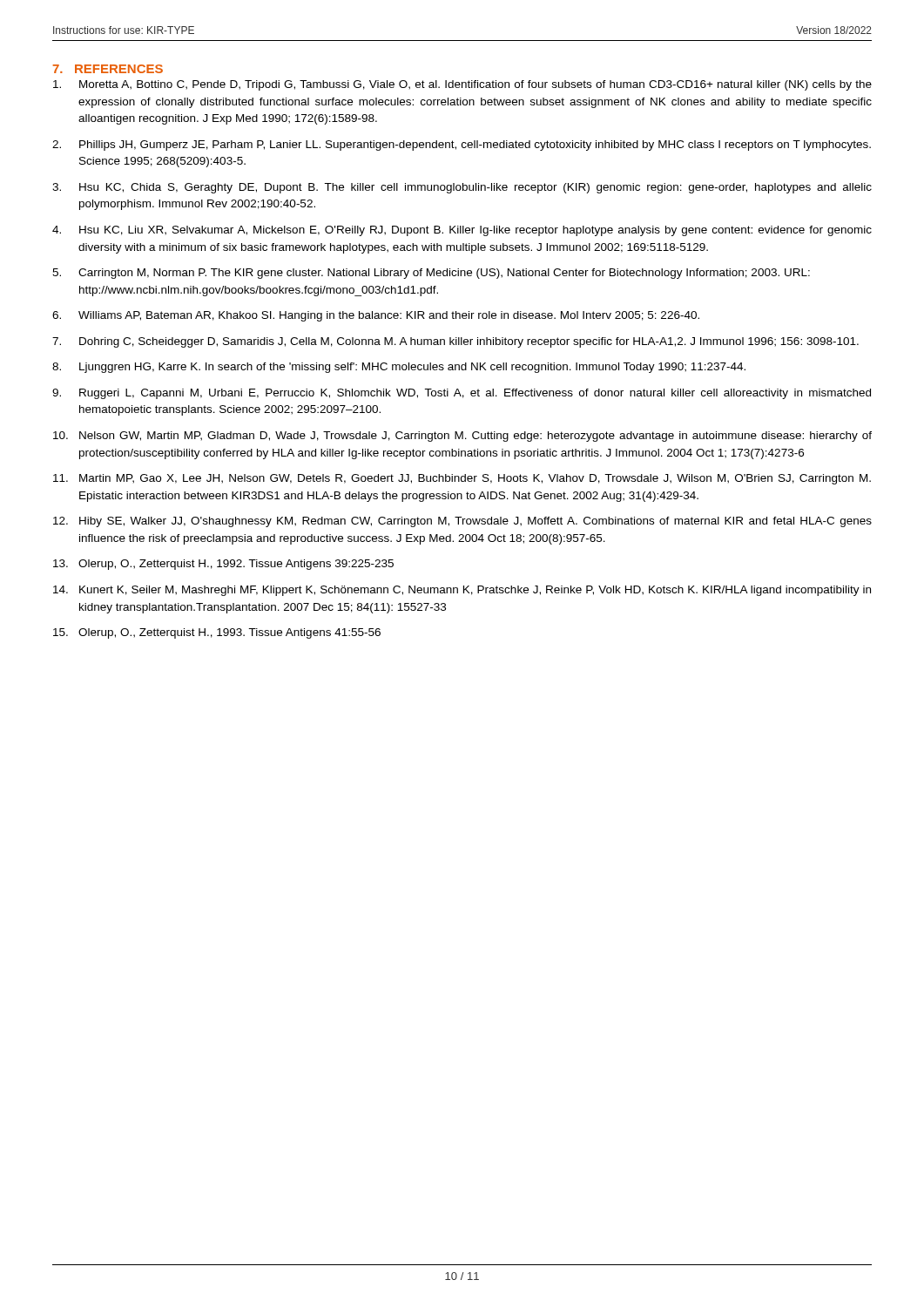The height and width of the screenshot is (1307, 924).
Task: Locate the block of text that opens with "10. Nelson GW, Martin MP, Gladman D,"
Action: 462,444
